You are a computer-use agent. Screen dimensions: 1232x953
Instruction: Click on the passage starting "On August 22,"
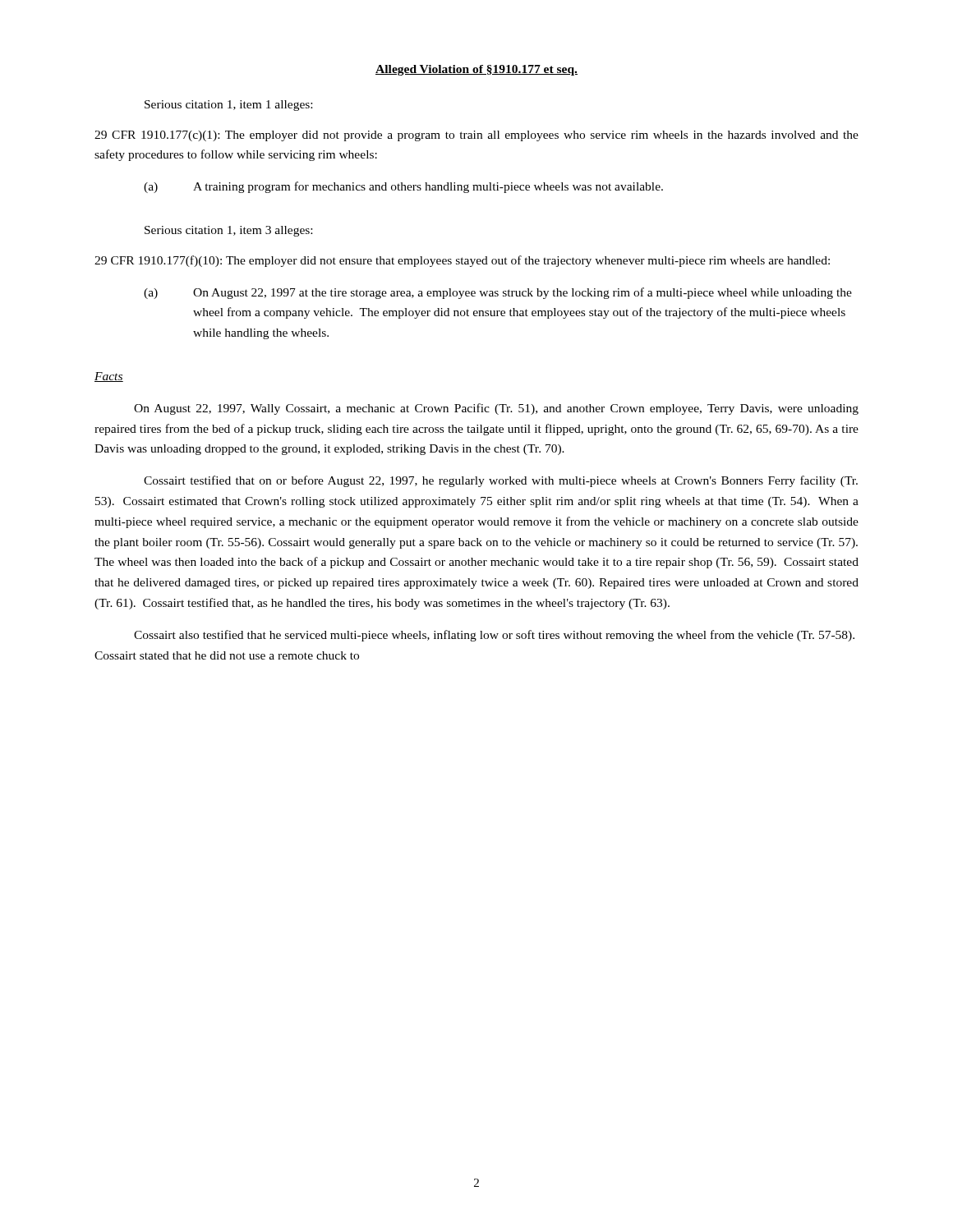tap(476, 428)
